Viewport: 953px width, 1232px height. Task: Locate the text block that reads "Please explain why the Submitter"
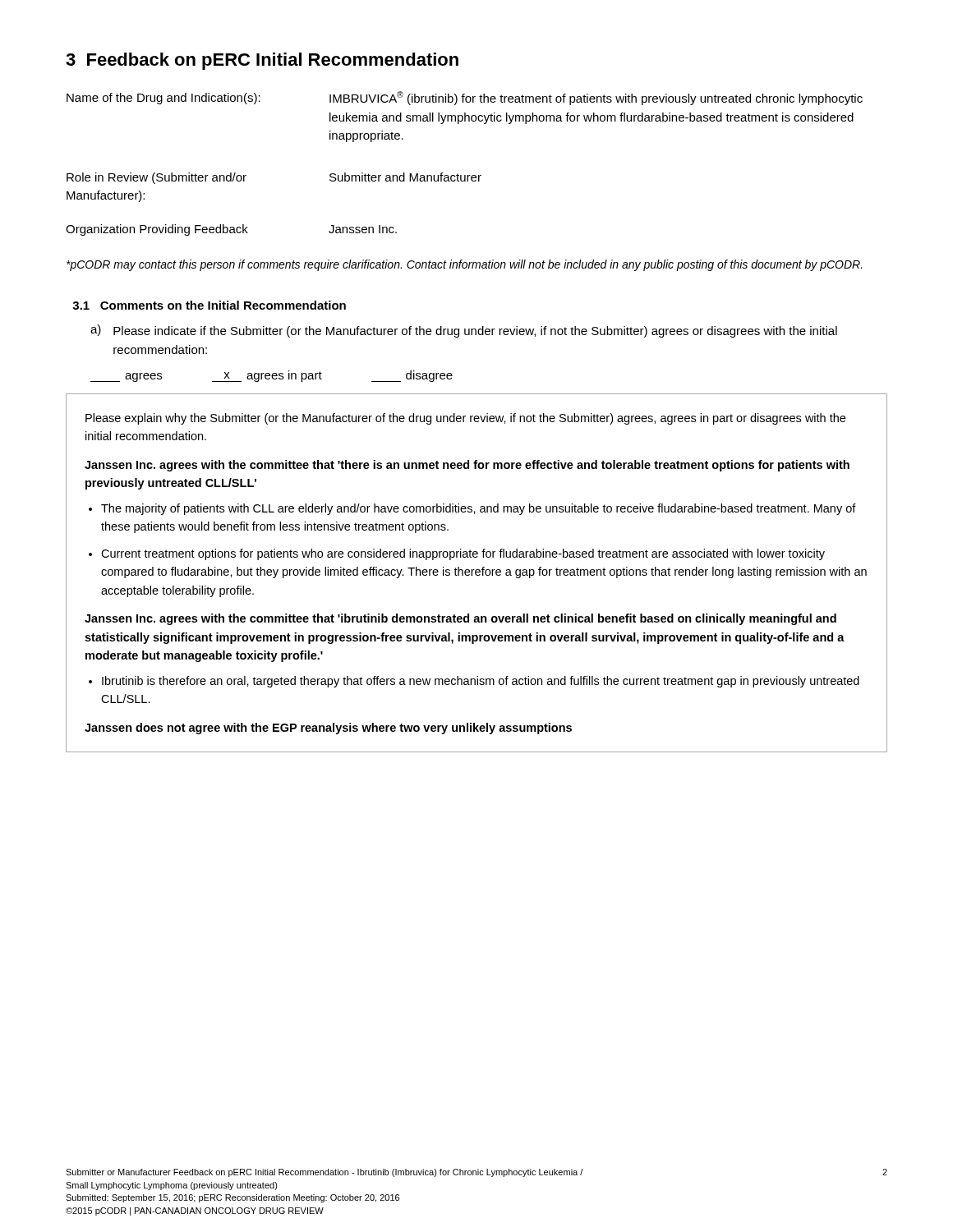pyautogui.click(x=476, y=573)
